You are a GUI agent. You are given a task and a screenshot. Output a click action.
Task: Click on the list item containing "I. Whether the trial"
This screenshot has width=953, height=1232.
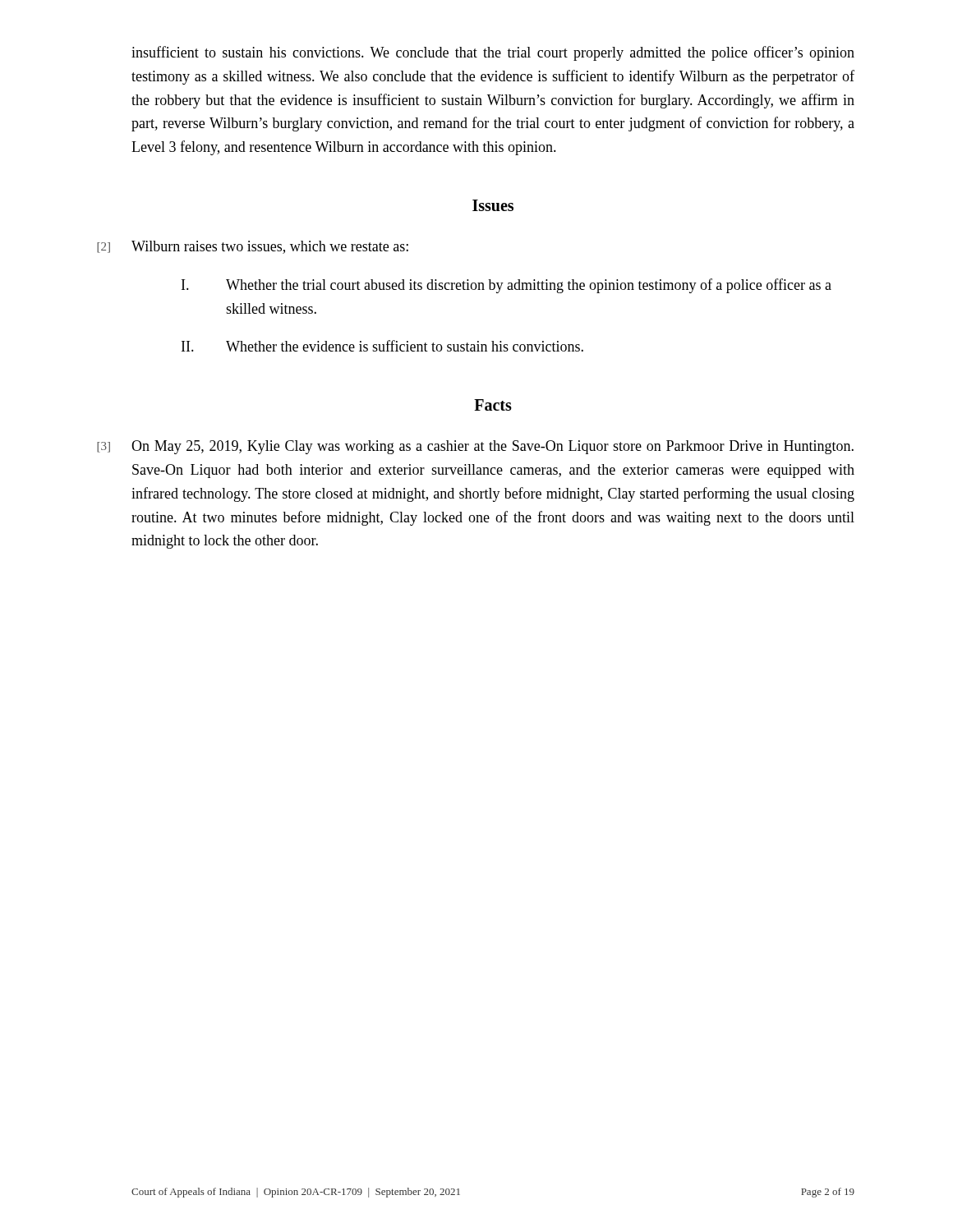coord(518,297)
